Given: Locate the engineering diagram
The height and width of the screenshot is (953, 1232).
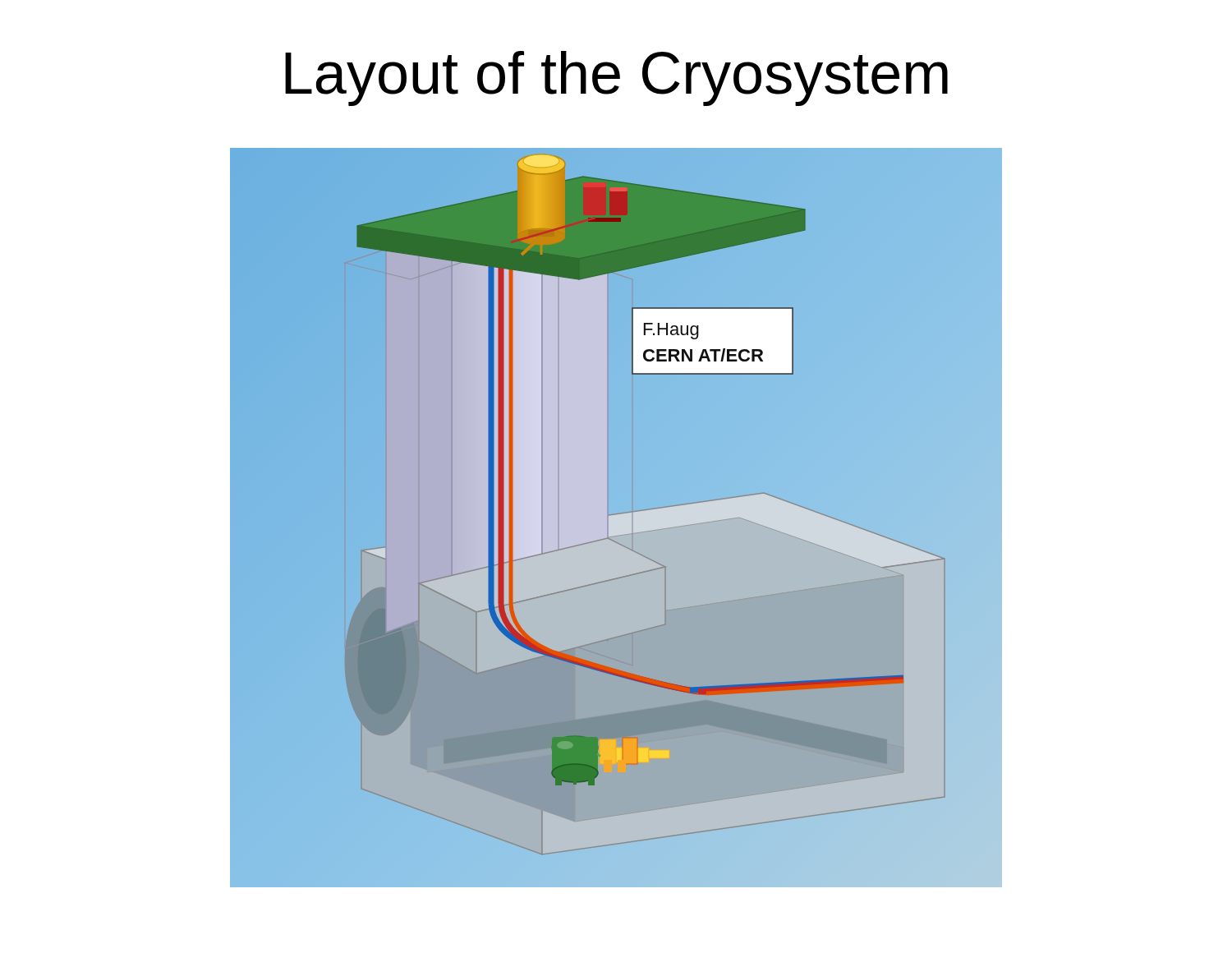Looking at the screenshot, I should 616,518.
